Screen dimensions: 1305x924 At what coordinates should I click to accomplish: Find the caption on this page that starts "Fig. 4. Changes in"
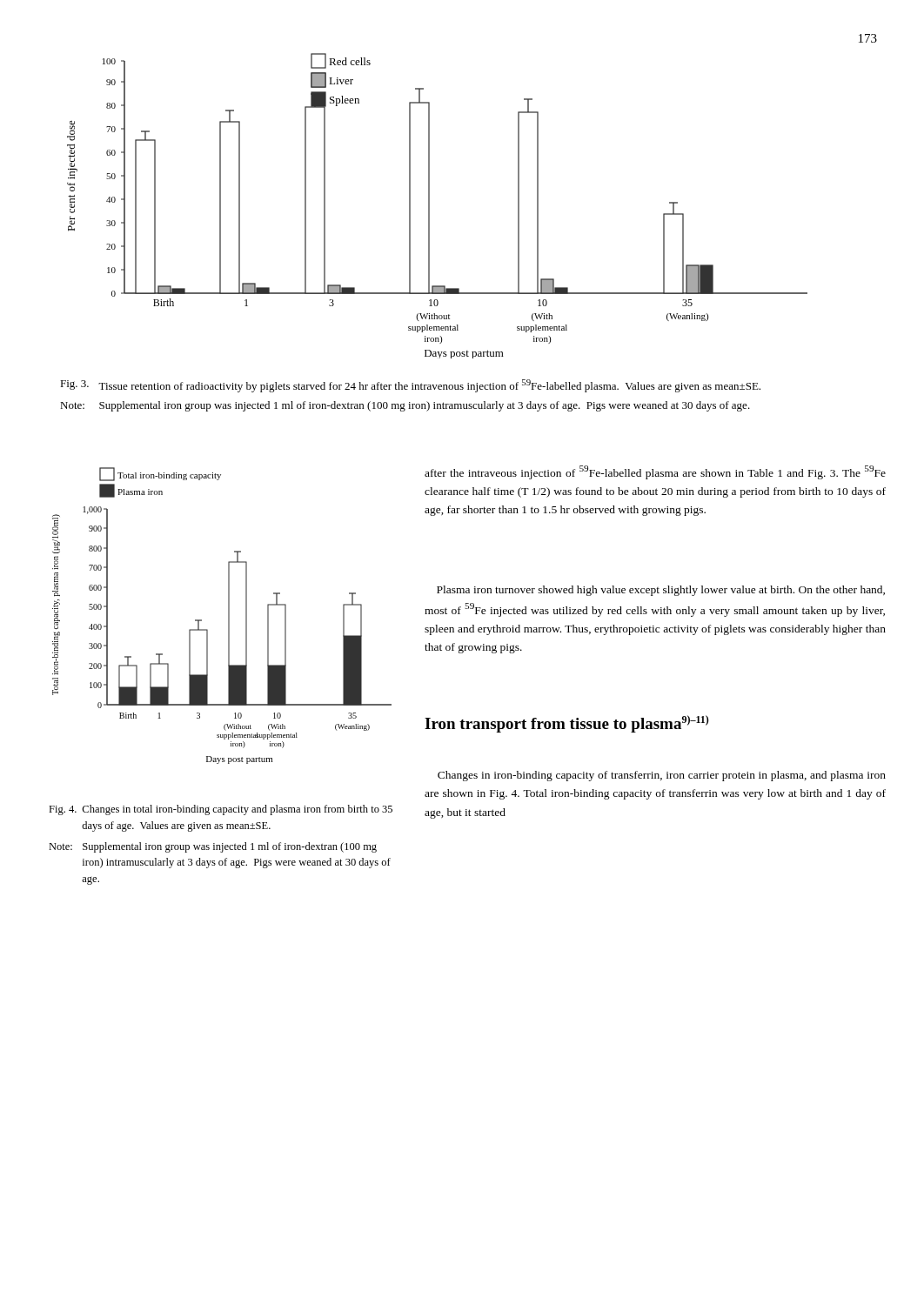click(x=222, y=844)
